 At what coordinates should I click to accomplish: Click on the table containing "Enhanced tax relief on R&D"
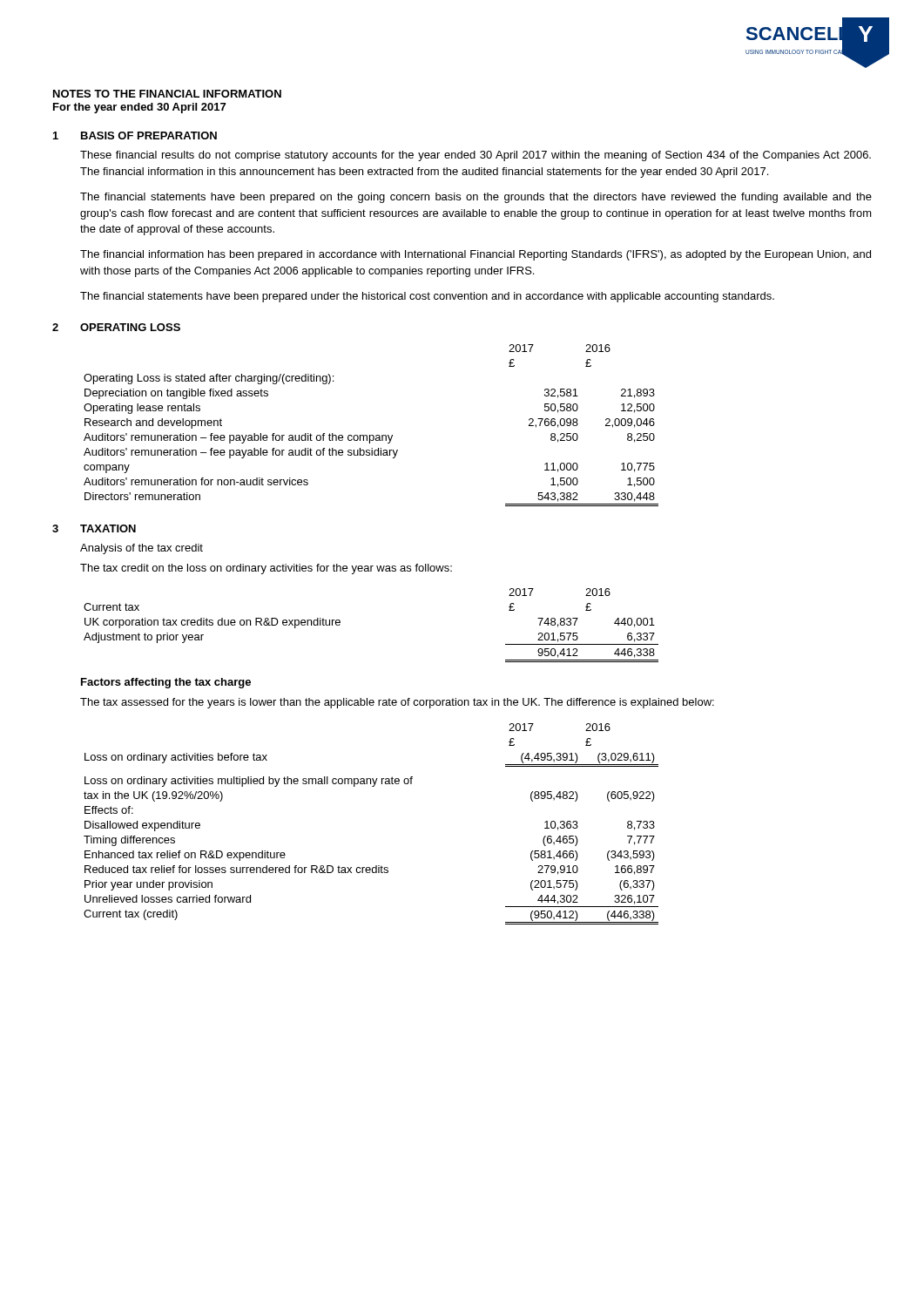[x=476, y=822]
